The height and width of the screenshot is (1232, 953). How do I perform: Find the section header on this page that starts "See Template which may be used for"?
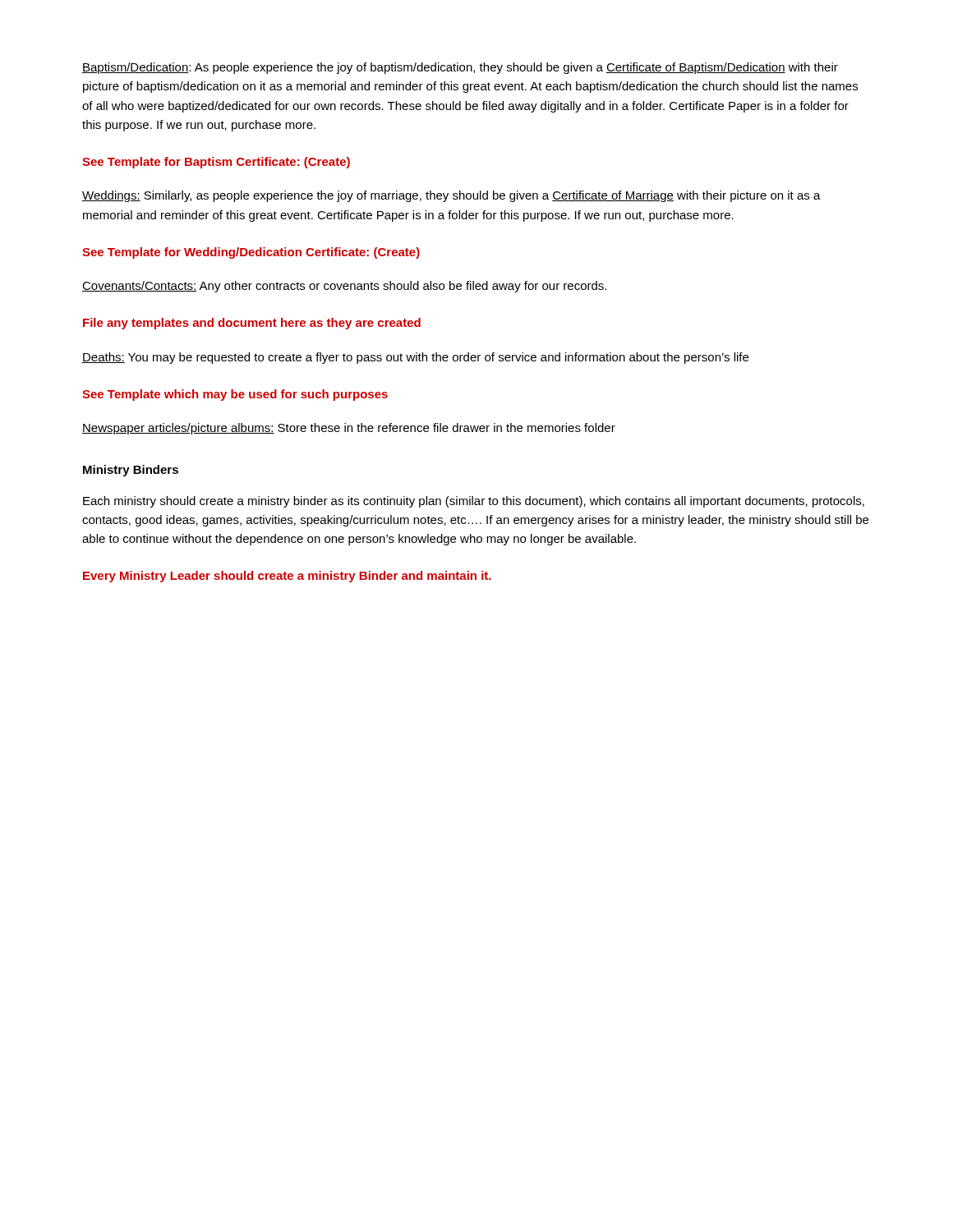point(235,394)
